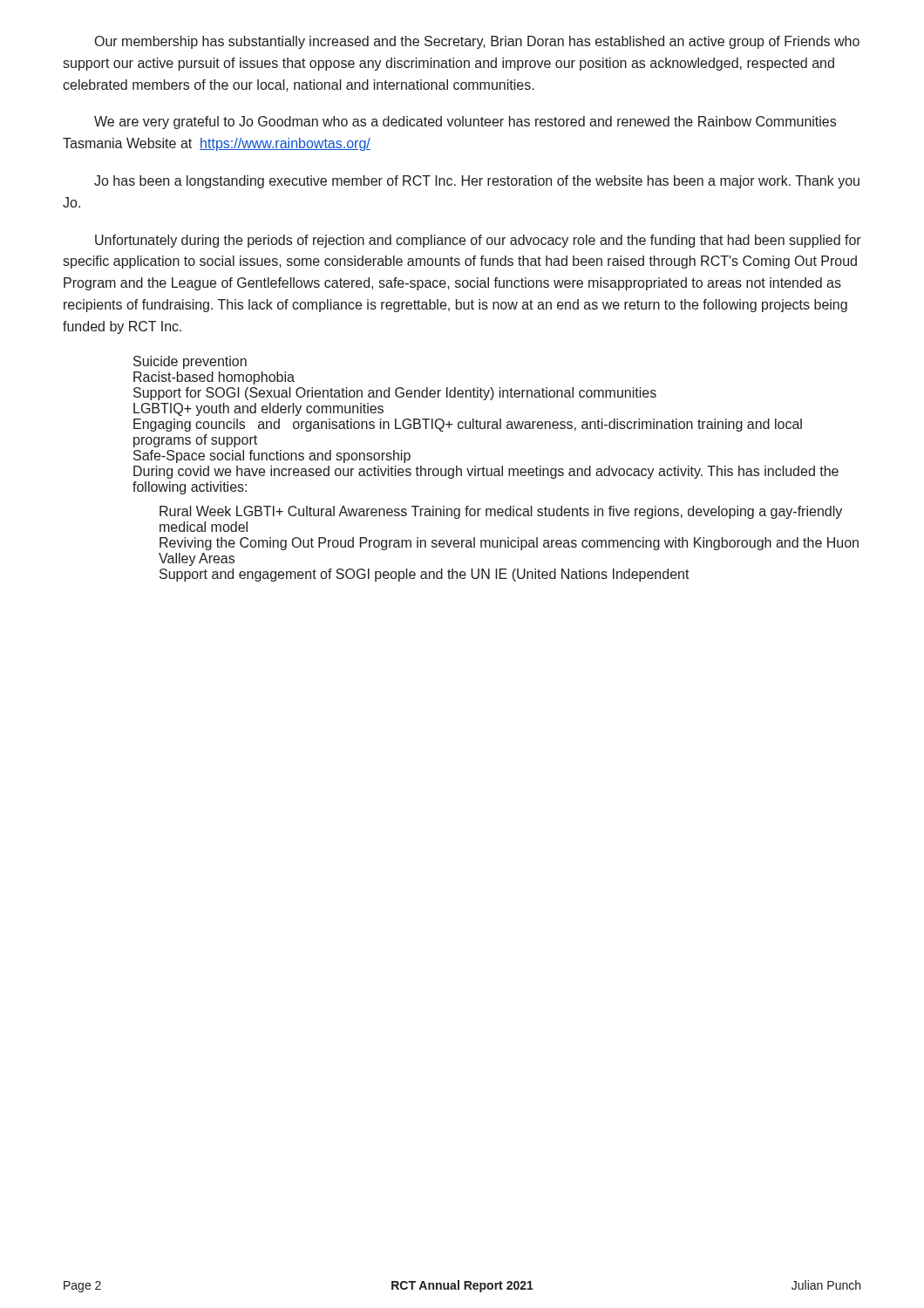Locate the list item with the text "LGBTIQ+ youth and elderly"
924x1308 pixels.
497,409
